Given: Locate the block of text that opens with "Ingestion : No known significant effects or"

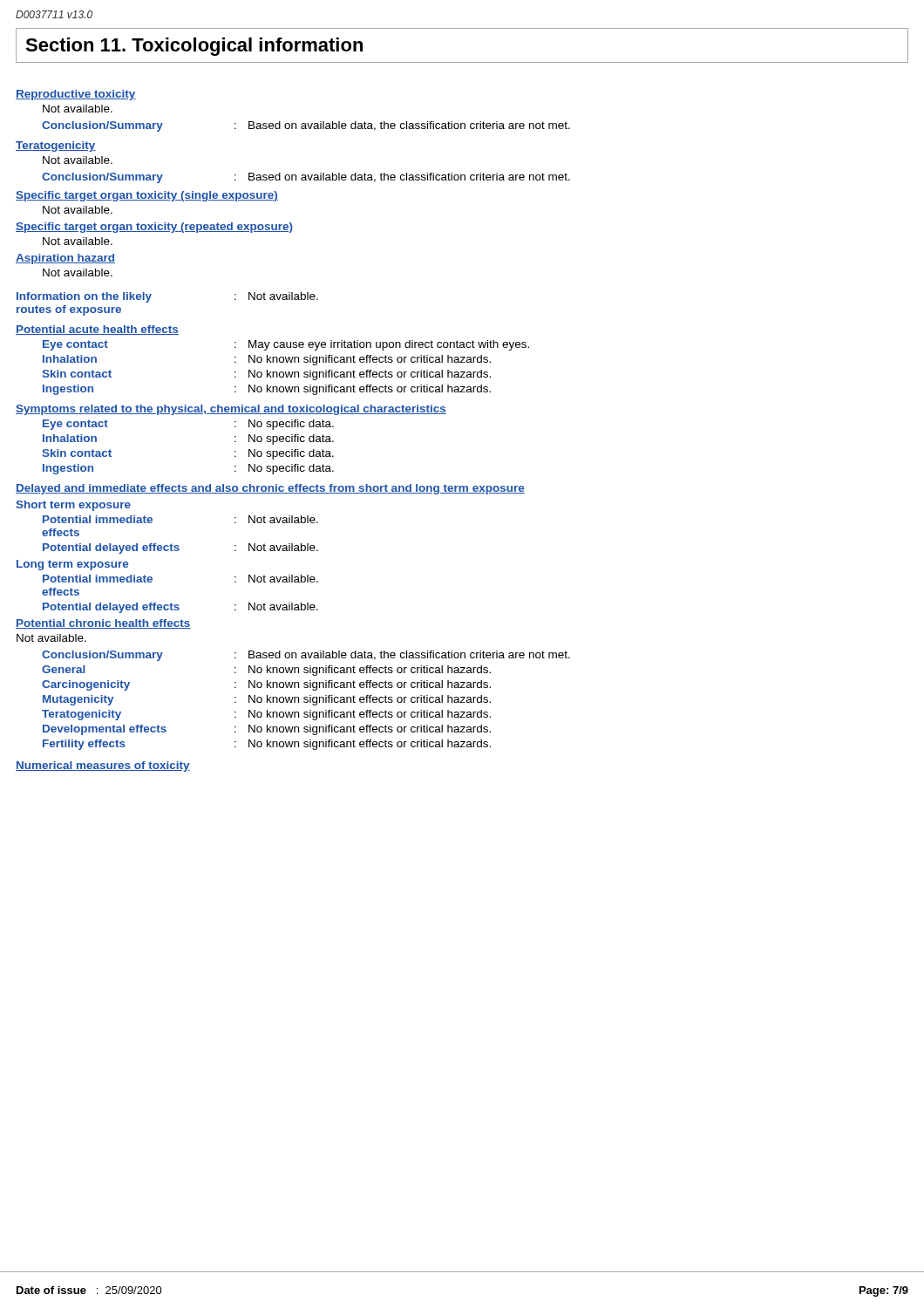Looking at the screenshot, I should pyautogui.click(x=462, y=388).
